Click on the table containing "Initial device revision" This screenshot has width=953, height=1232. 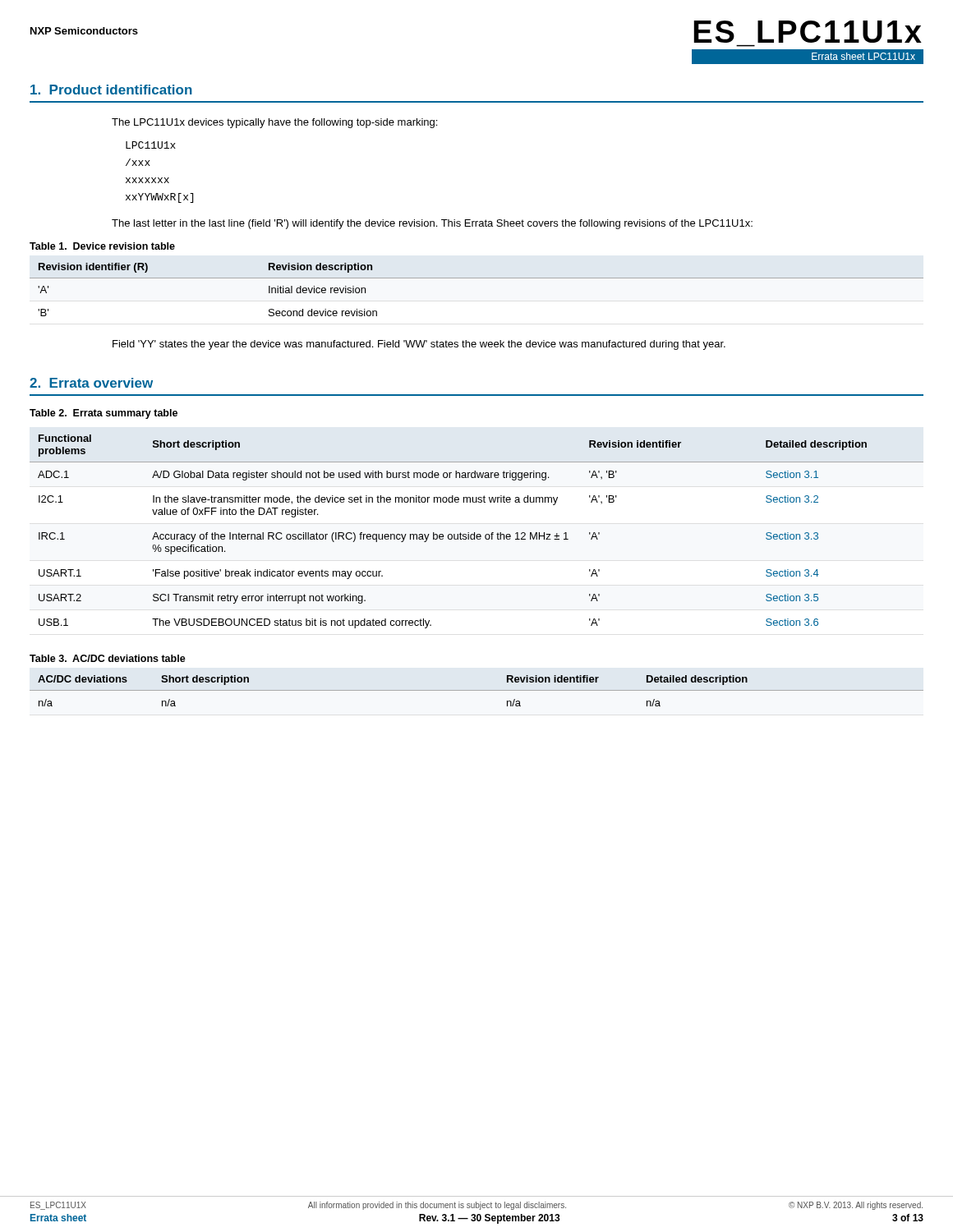click(x=476, y=290)
